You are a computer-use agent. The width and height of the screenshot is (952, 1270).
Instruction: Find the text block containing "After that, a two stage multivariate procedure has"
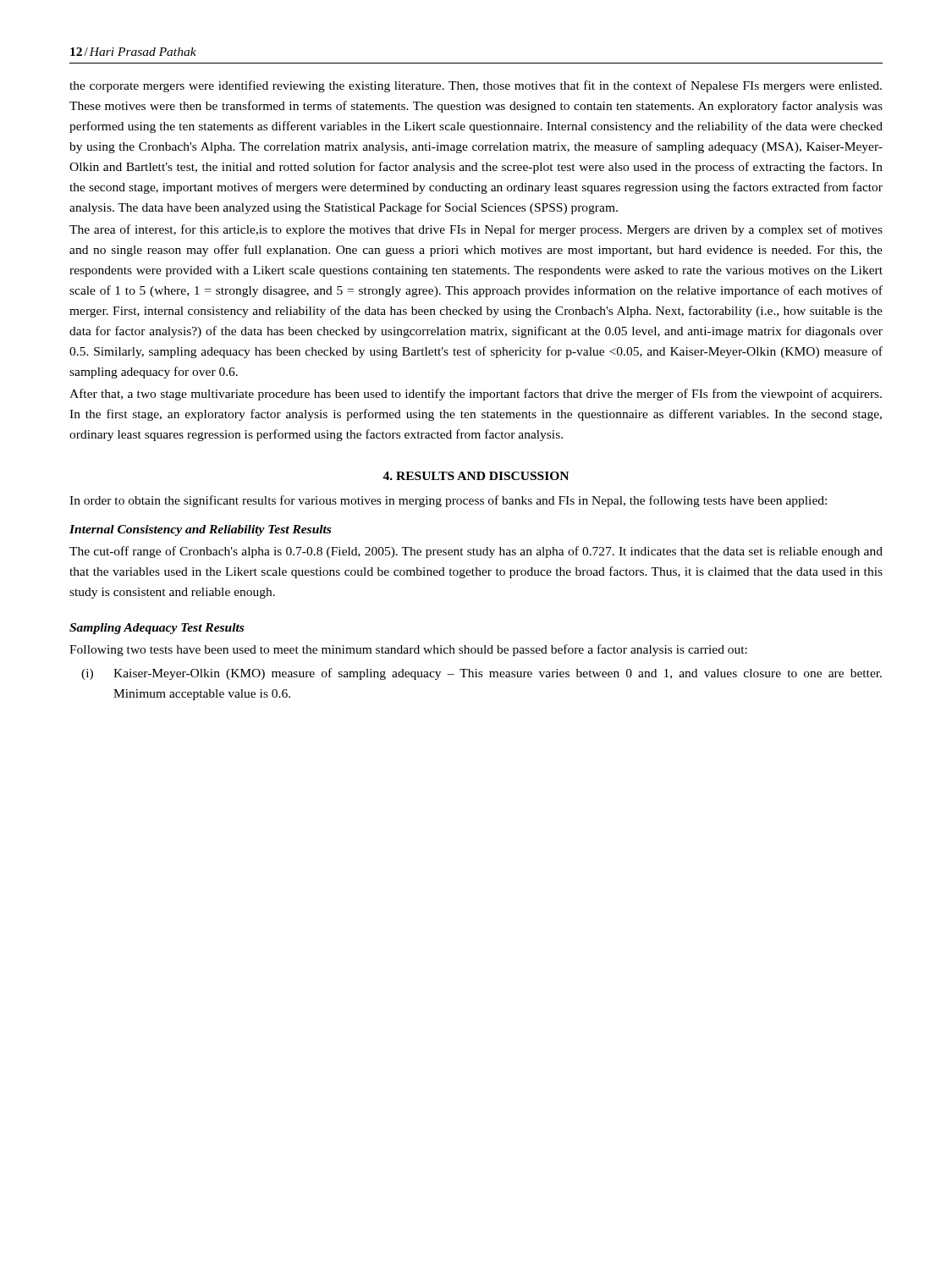point(476,414)
